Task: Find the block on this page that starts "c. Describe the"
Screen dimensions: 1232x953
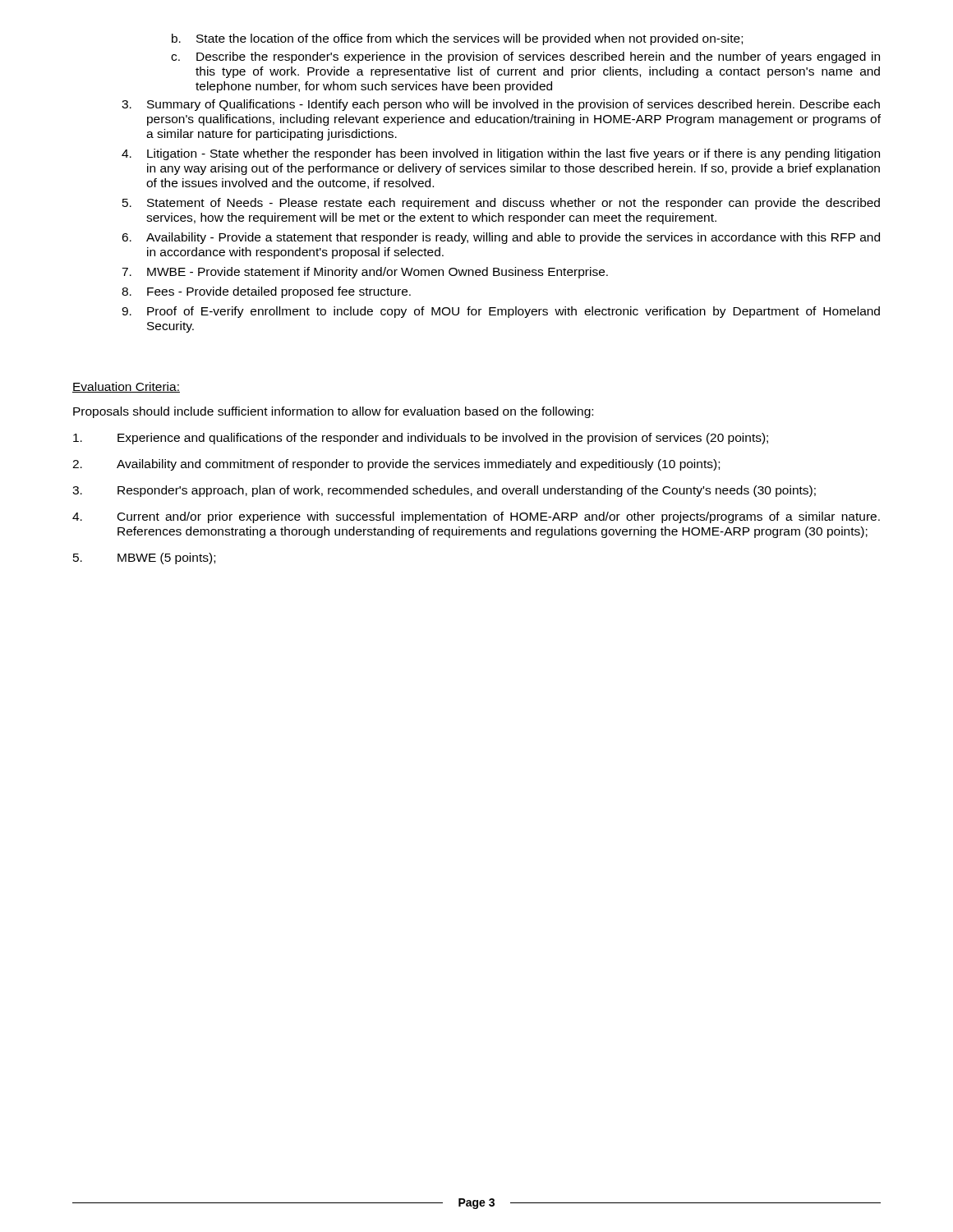Action: pyautogui.click(x=526, y=71)
